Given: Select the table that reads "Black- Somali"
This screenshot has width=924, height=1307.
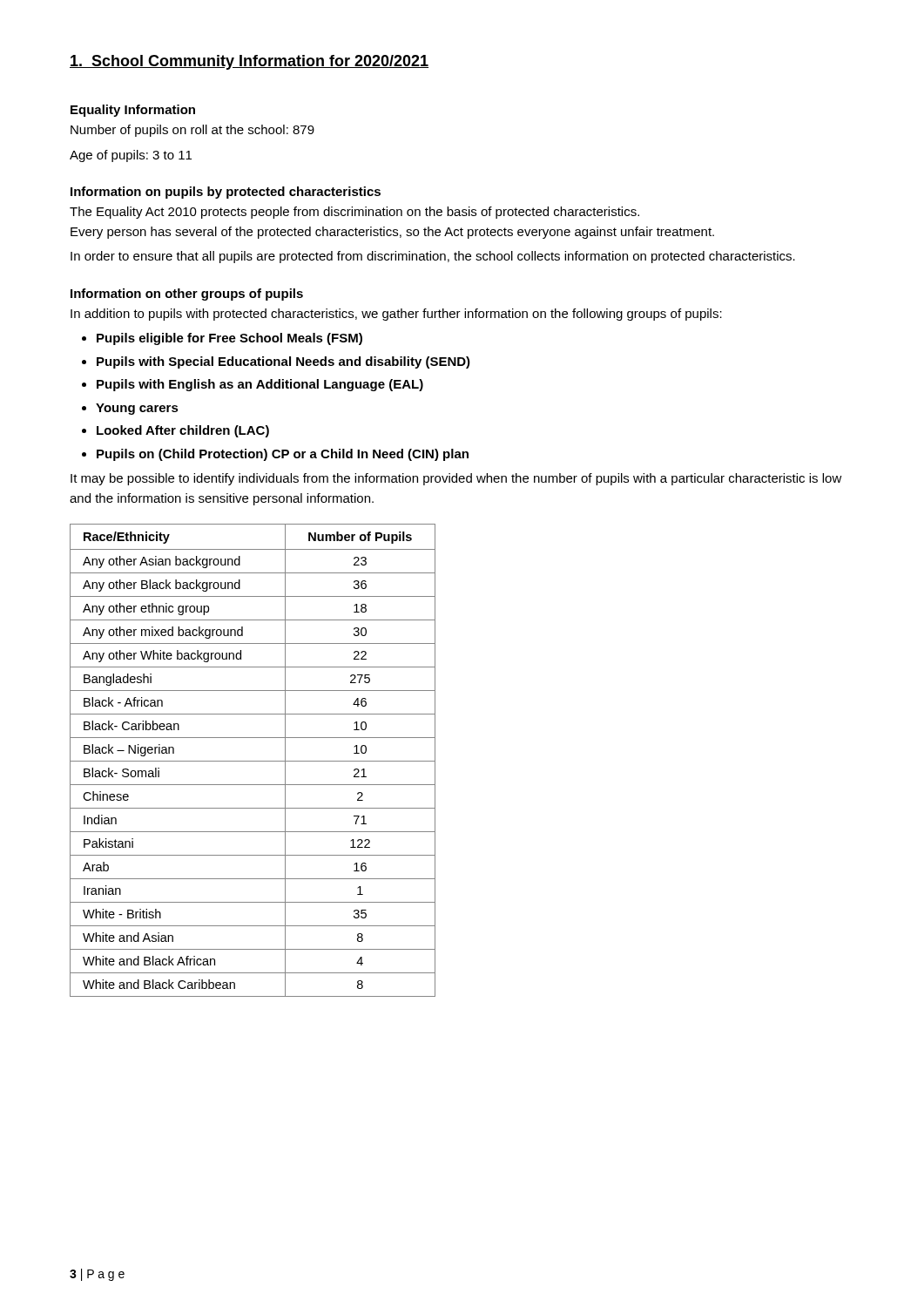Looking at the screenshot, I should 462,760.
